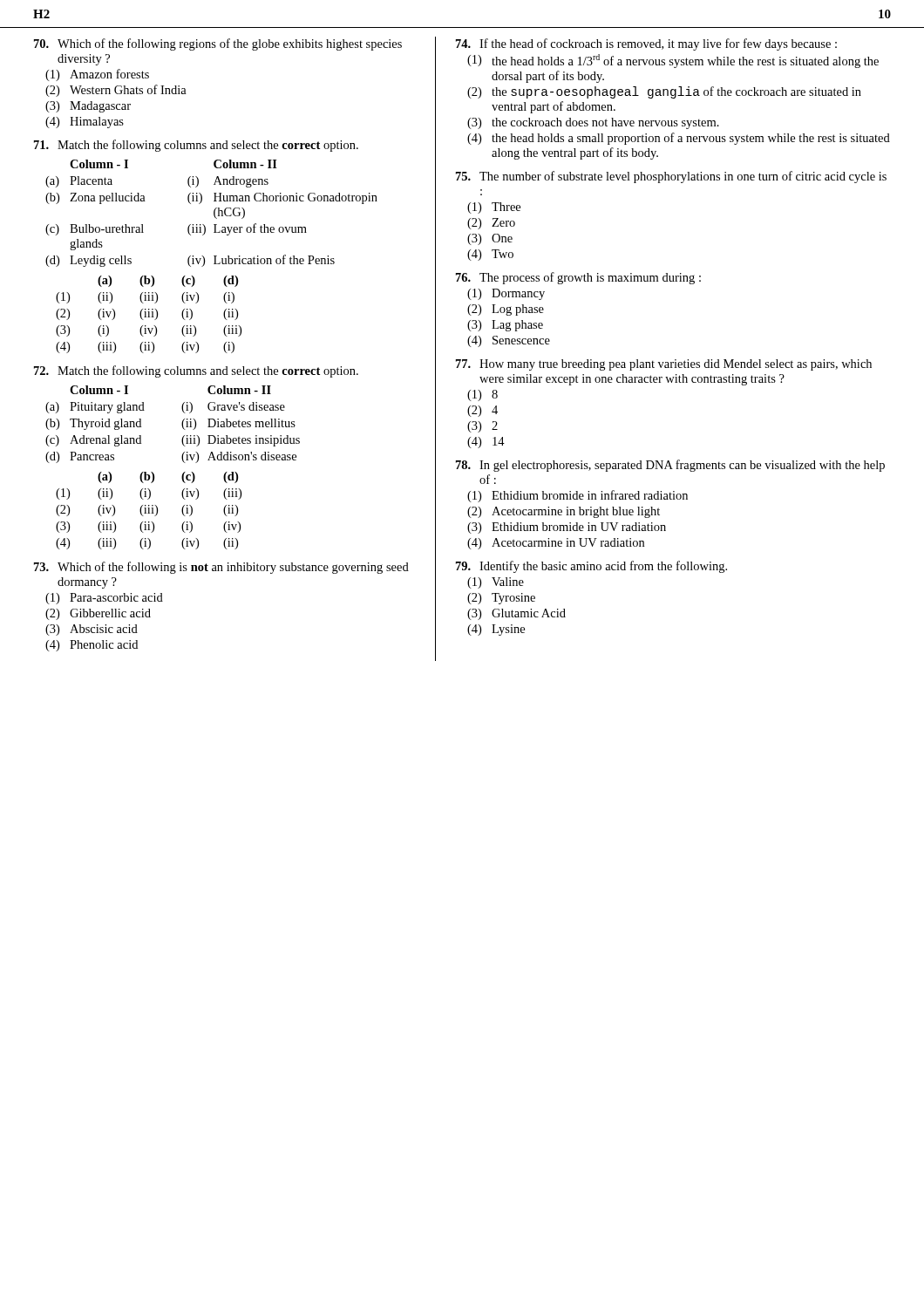Point to the block beginning "77. How many true"
Image resolution: width=924 pixels, height=1308 pixels.
(664, 365)
